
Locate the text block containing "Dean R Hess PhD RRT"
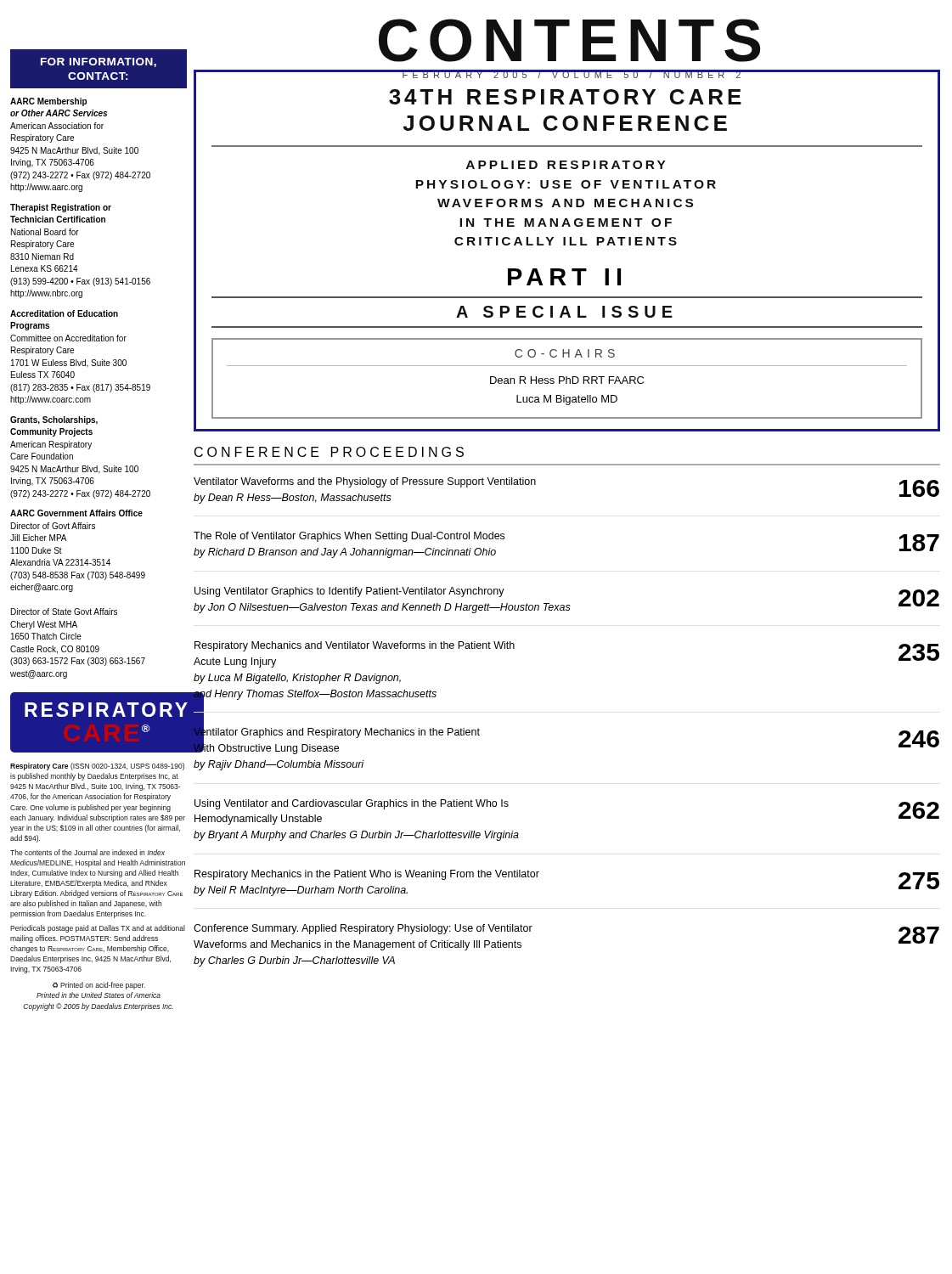pyautogui.click(x=567, y=389)
